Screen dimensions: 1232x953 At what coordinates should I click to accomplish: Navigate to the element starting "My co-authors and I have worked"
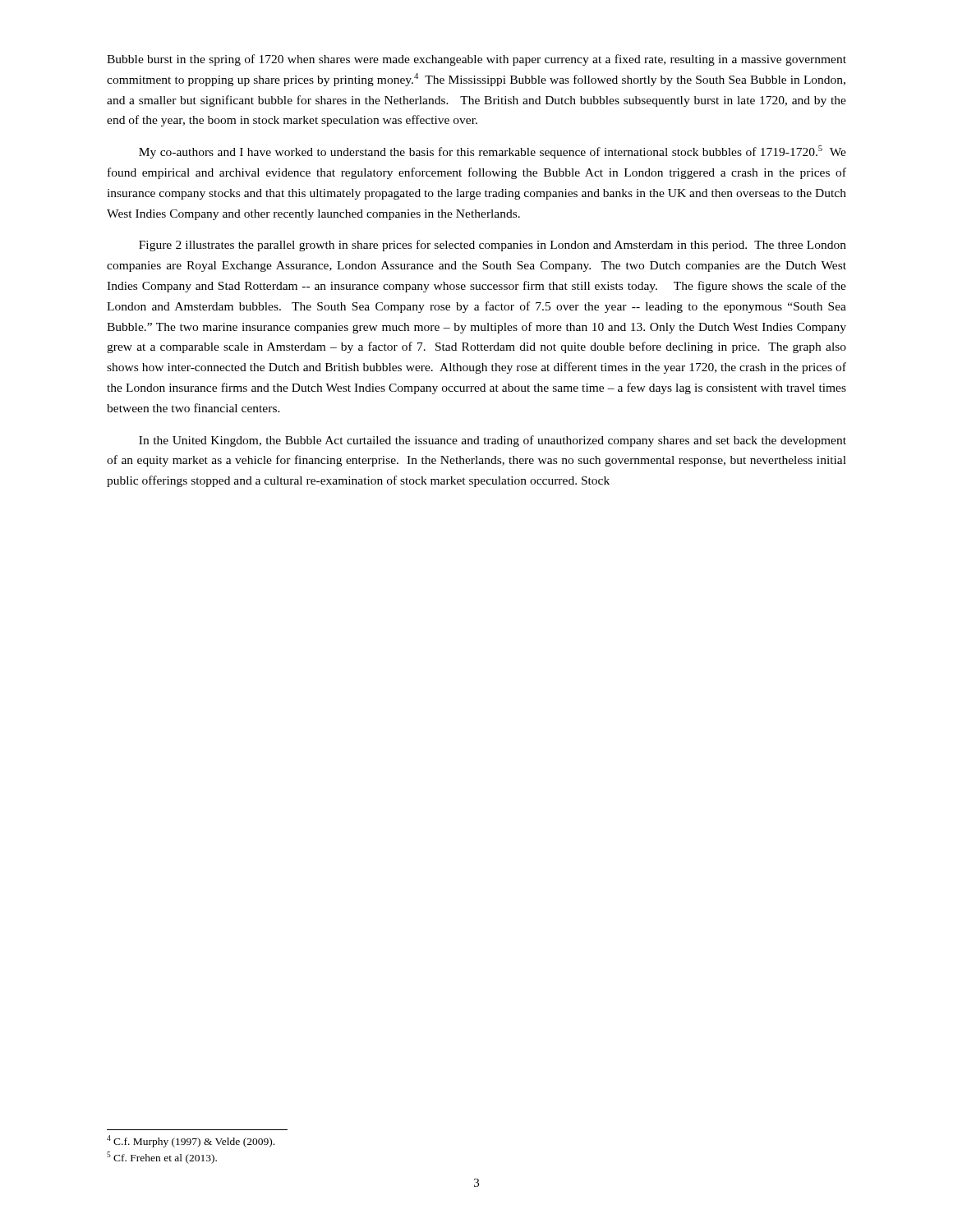(476, 183)
